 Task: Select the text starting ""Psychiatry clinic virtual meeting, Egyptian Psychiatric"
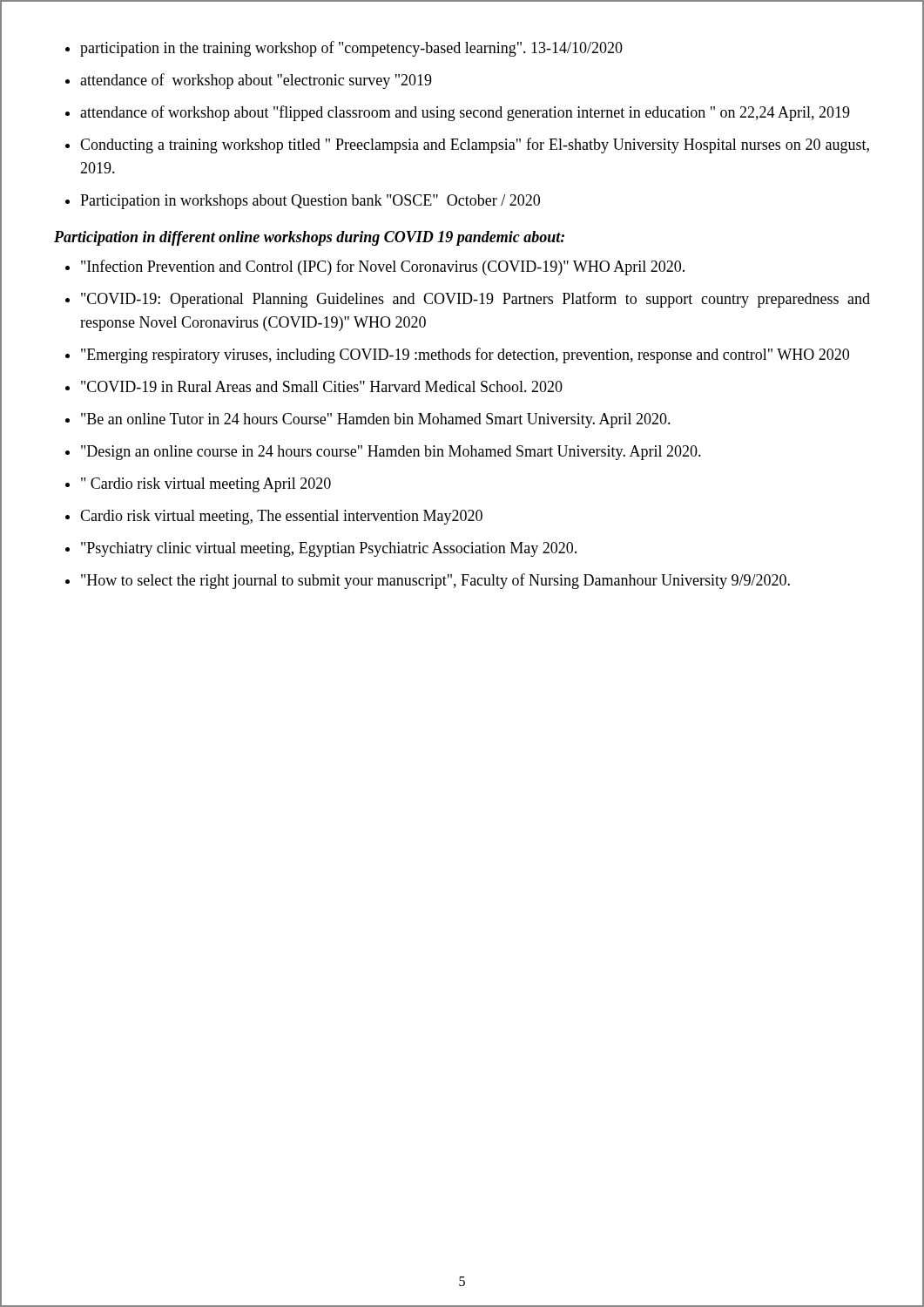point(475,549)
